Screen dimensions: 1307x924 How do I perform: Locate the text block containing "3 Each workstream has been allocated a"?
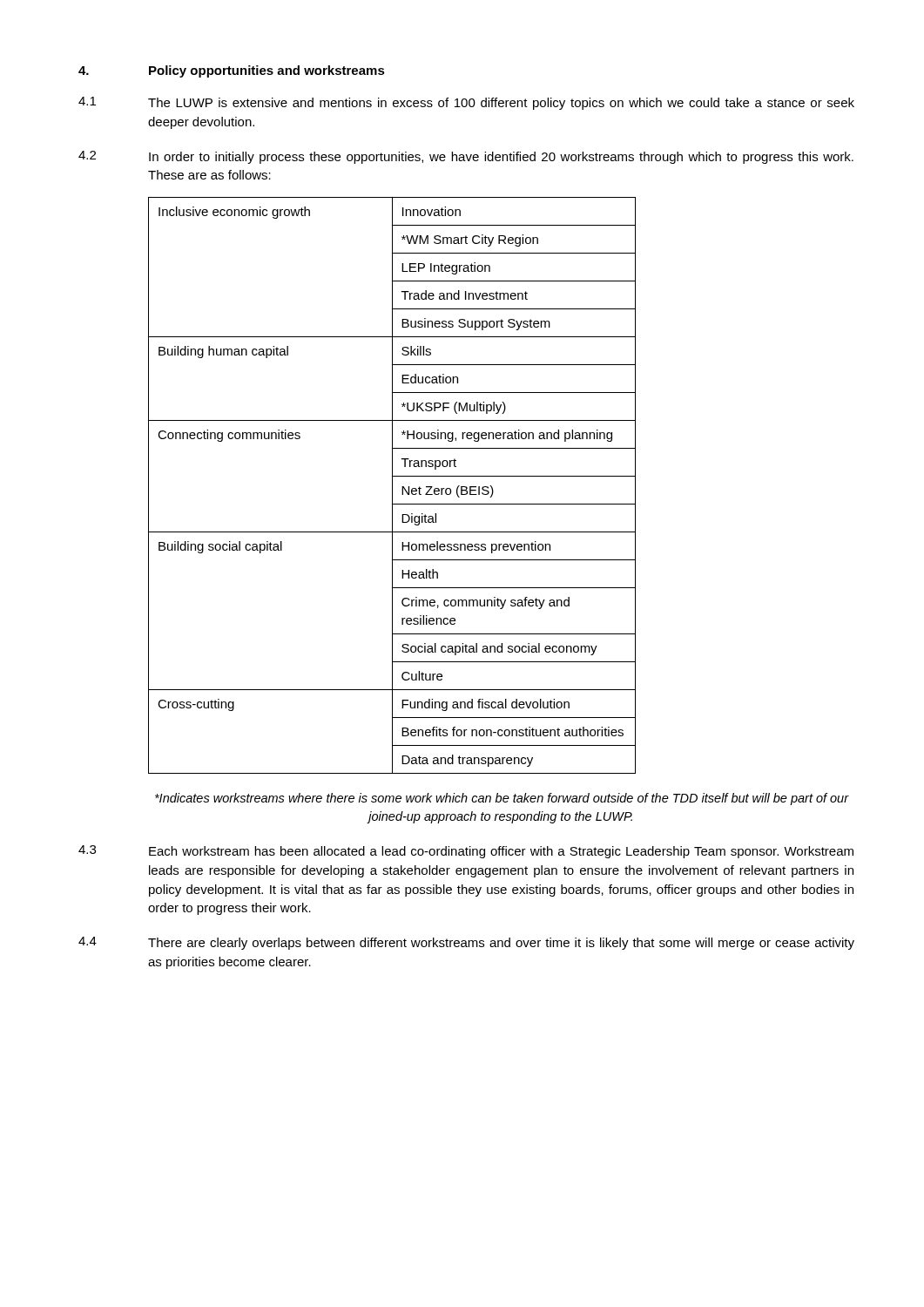(x=466, y=880)
